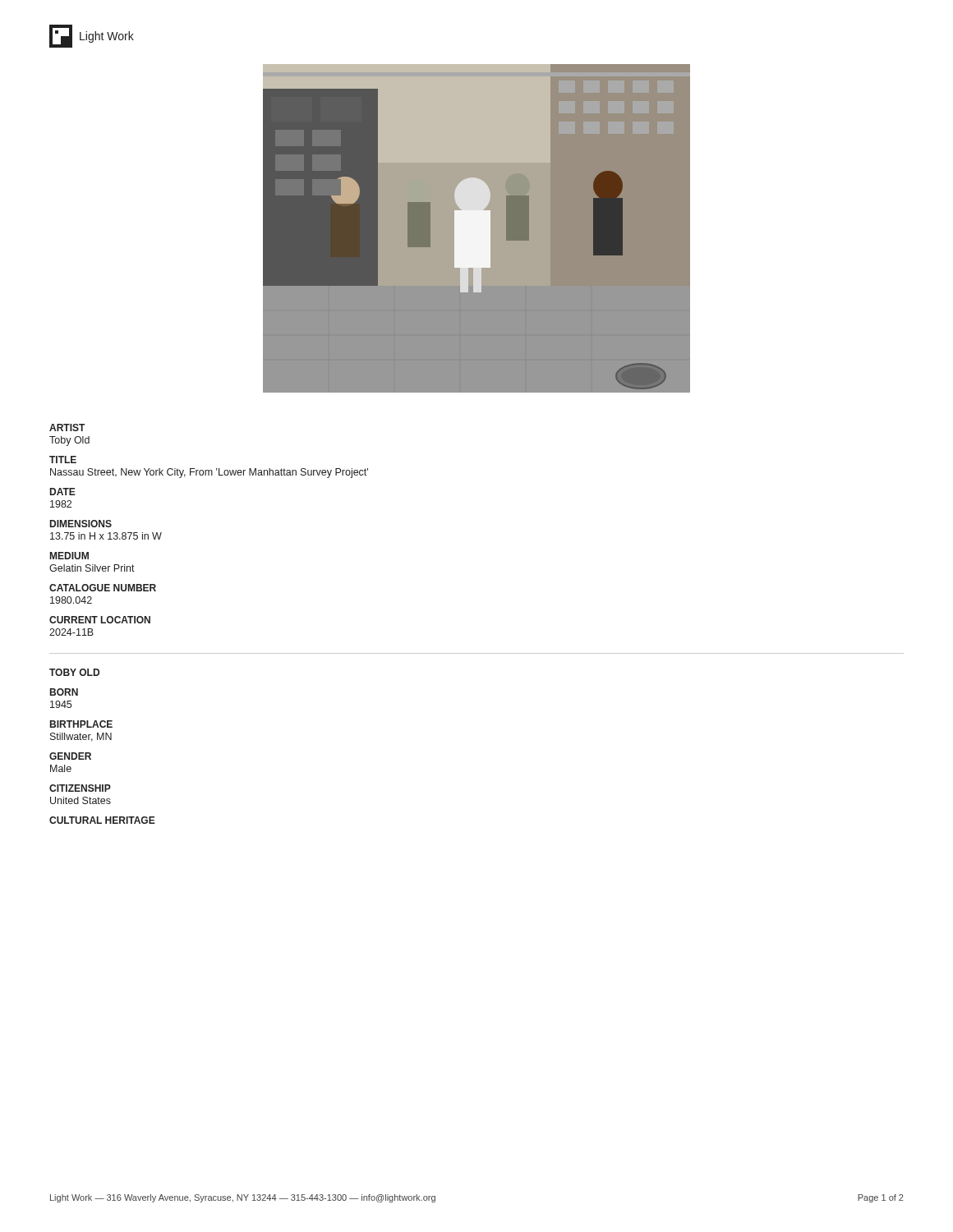Where is the section header that starts "TITLE Nassau Street, New York City, From"?

[63, 460]
